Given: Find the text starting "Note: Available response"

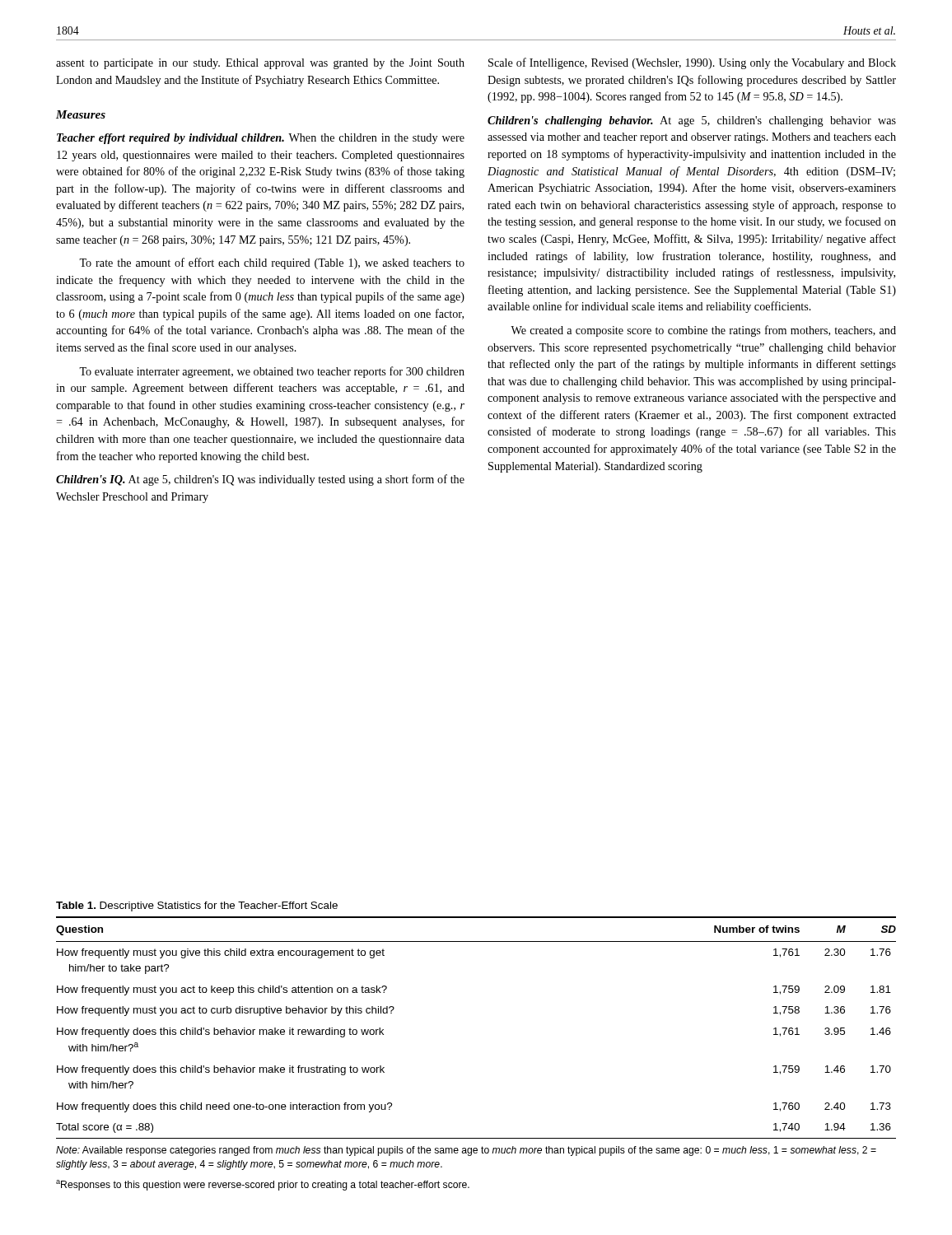Looking at the screenshot, I should [466, 1157].
